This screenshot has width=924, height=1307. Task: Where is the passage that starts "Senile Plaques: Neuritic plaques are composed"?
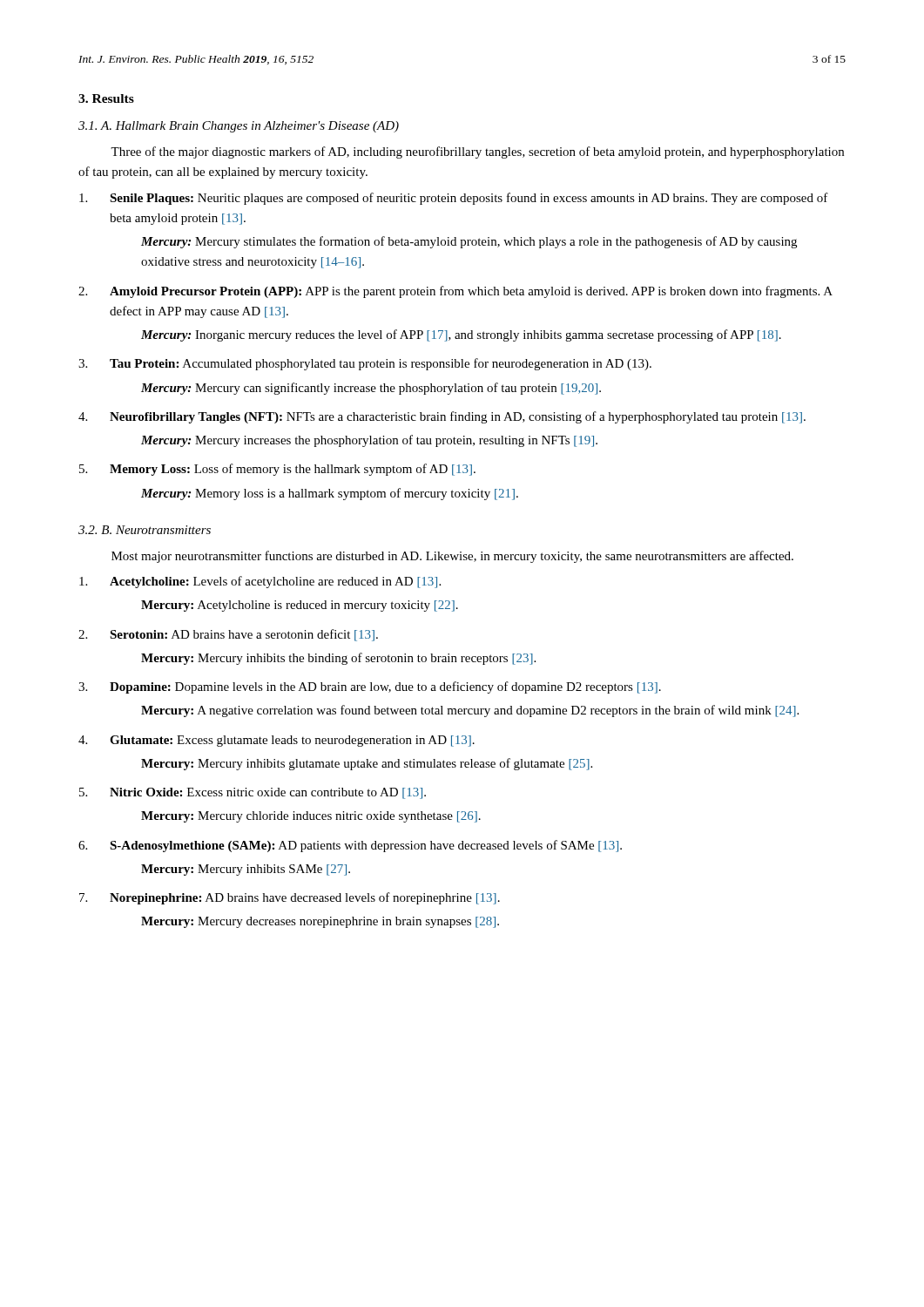(x=462, y=232)
